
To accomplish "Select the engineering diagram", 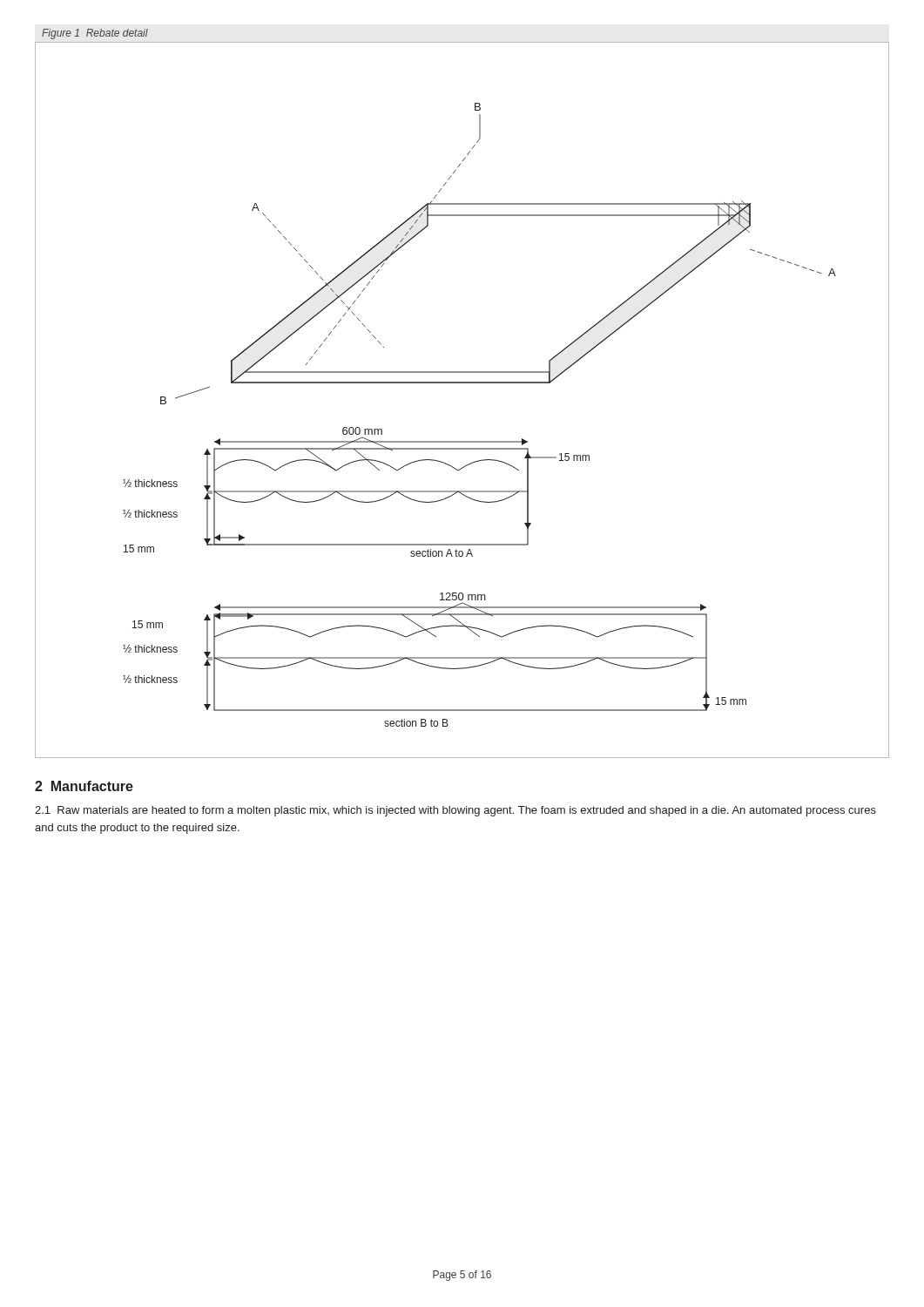I will point(462,400).
